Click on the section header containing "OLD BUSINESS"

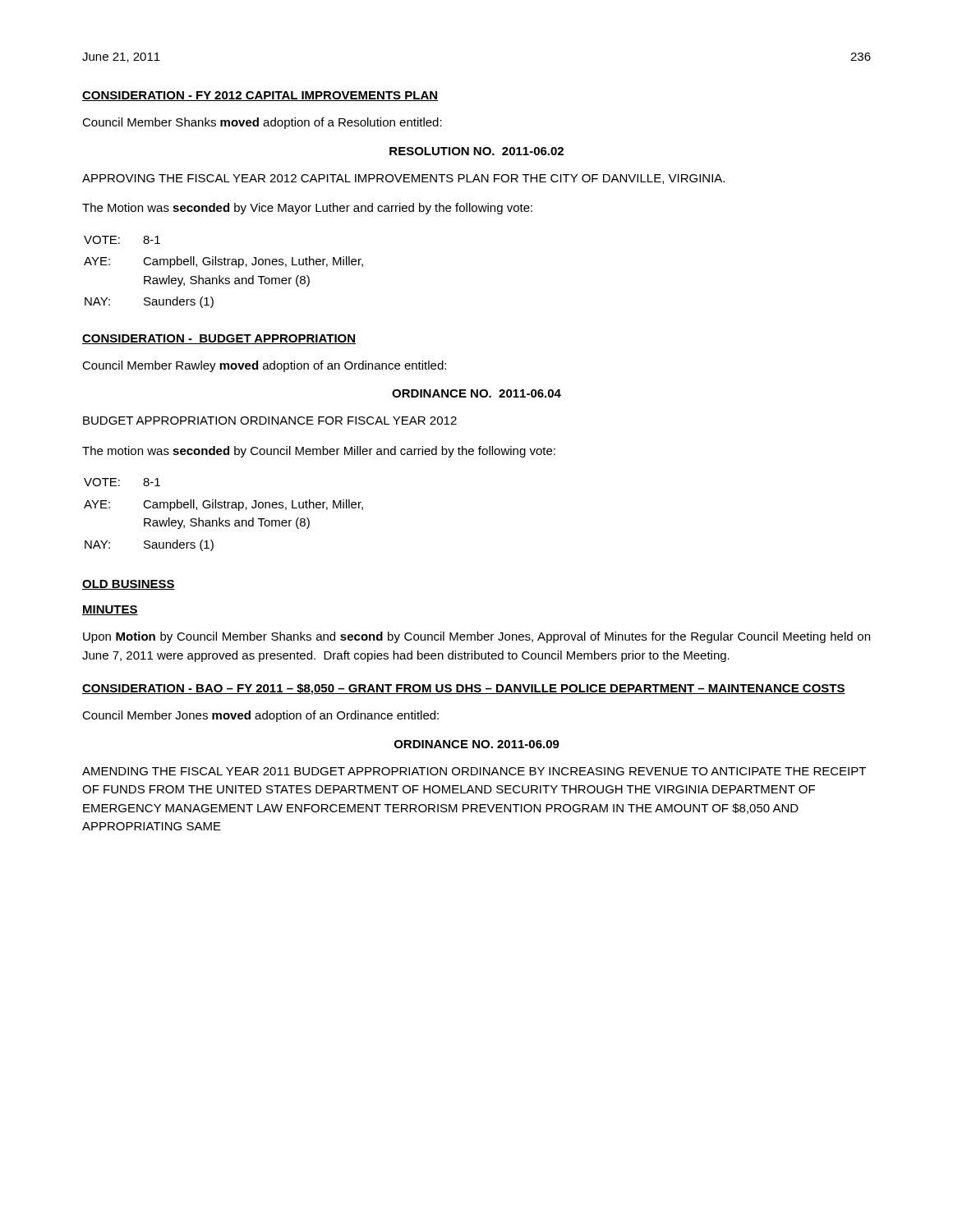(x=128, y=584)
